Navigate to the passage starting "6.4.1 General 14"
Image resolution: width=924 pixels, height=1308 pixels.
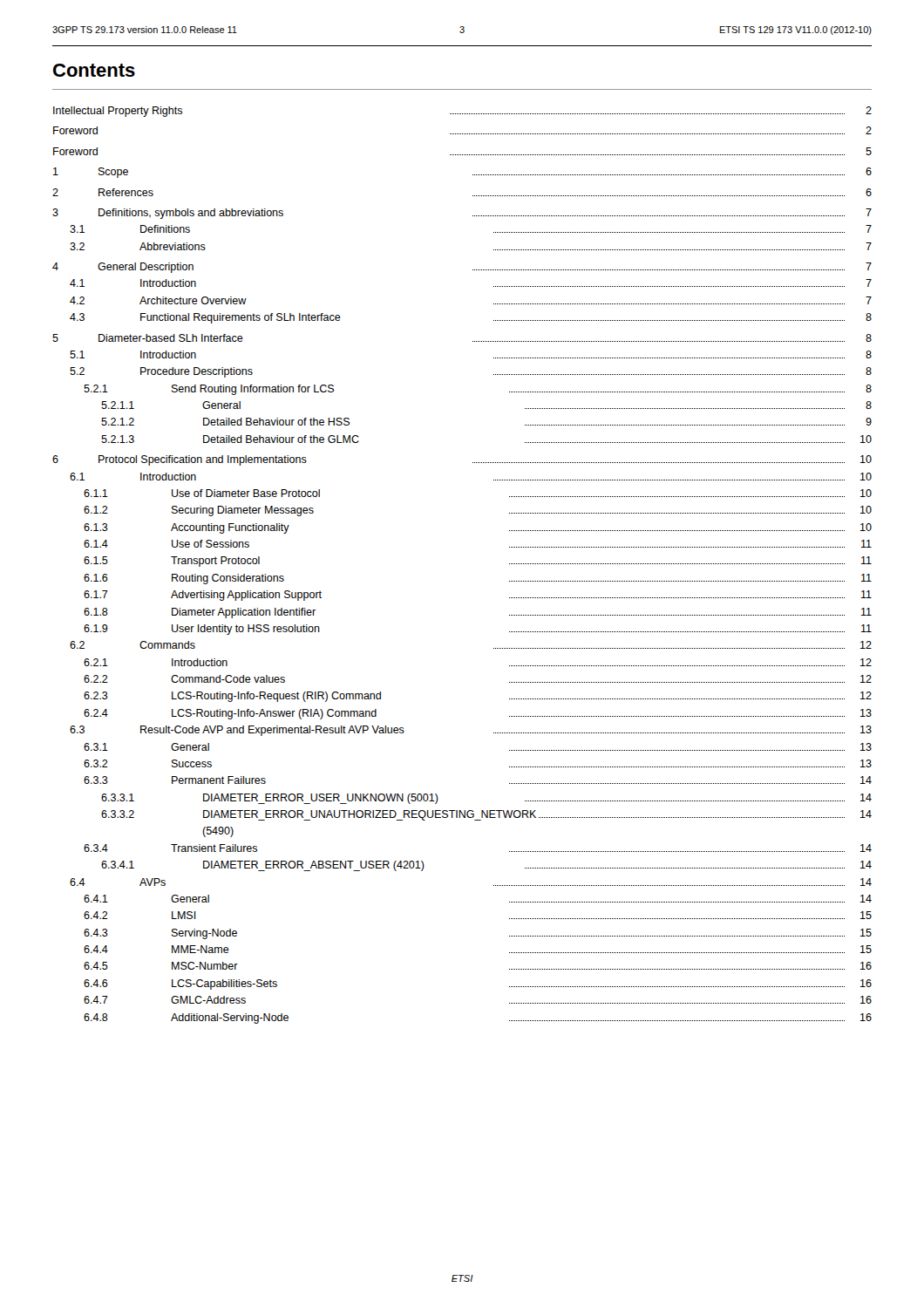click(96, 899)
